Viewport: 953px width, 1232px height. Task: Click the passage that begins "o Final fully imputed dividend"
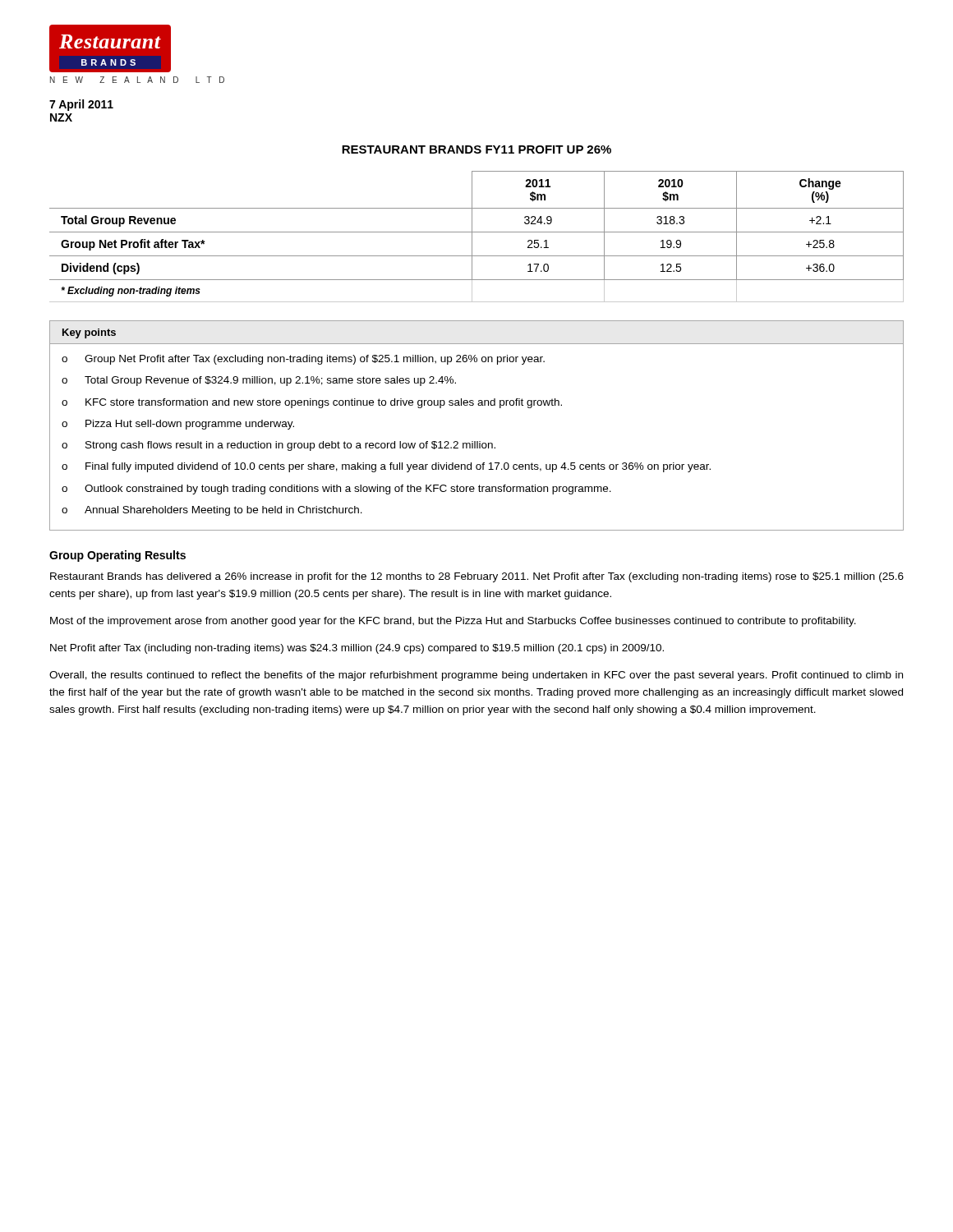pyautogui.click(x=387, y=467)
